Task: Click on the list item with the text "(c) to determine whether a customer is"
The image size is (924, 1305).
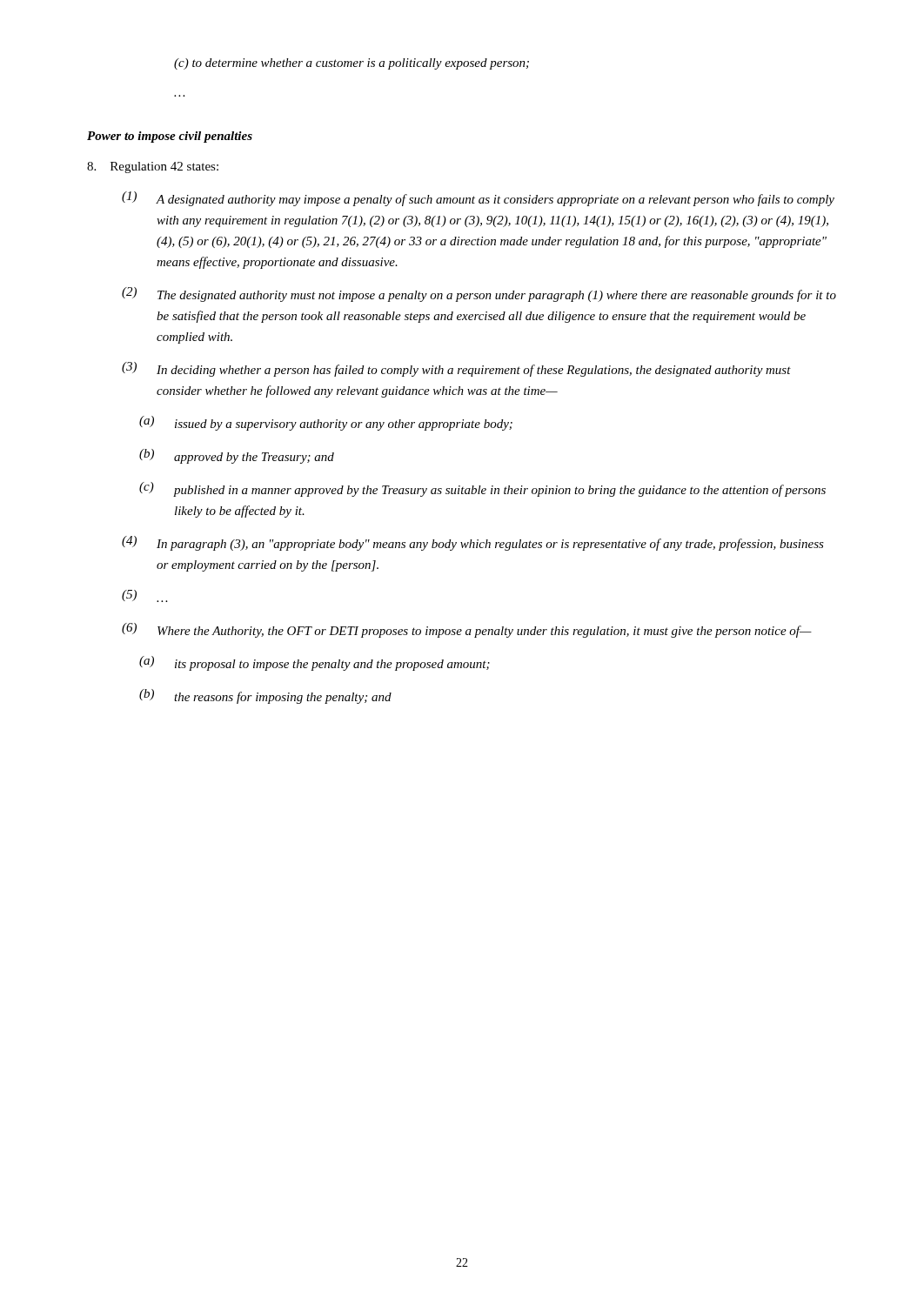Action: pyautogui.click(x=352, y=63)
